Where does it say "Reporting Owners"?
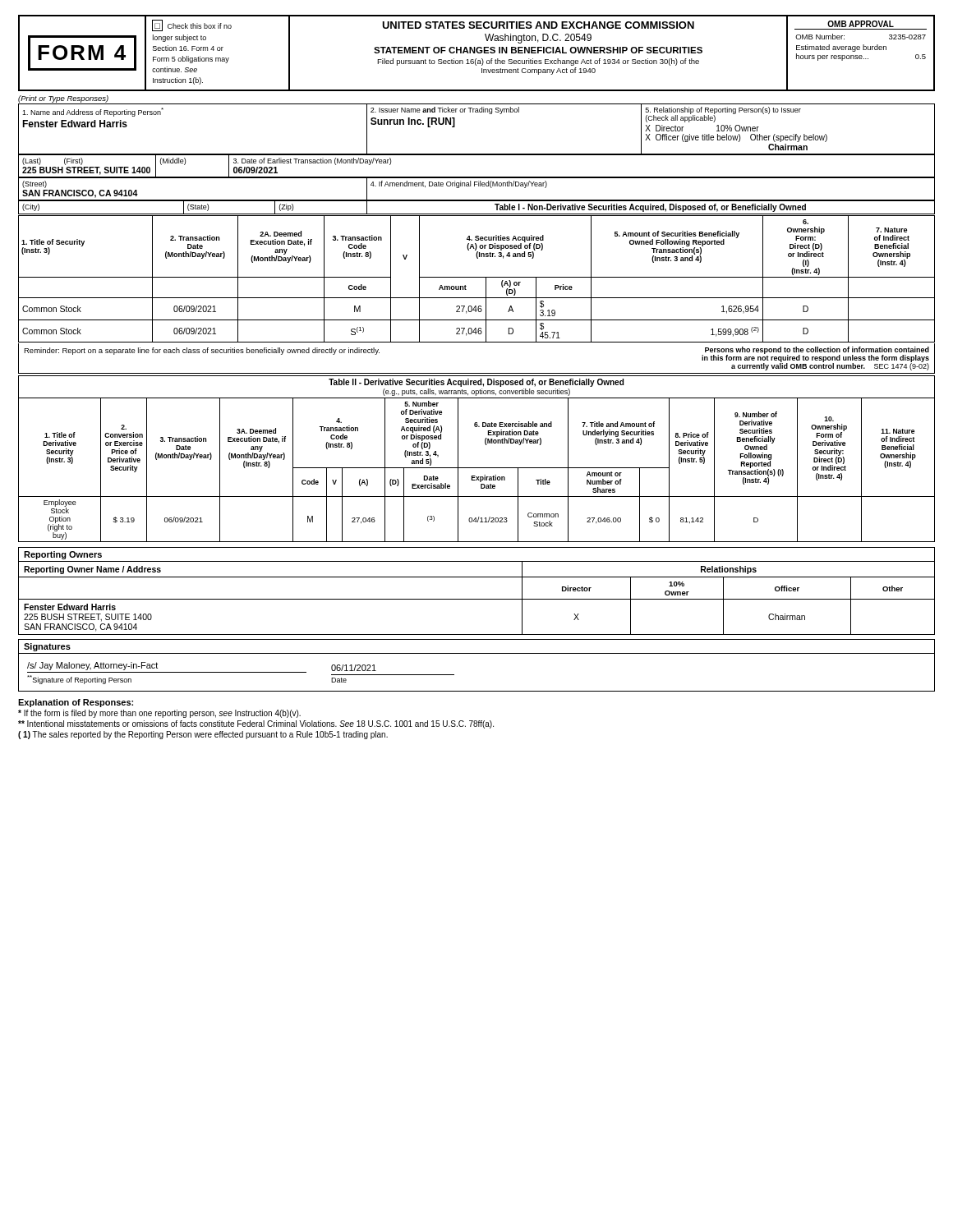The height and width of the screenshot is (1232, 953). coord(63,555)
